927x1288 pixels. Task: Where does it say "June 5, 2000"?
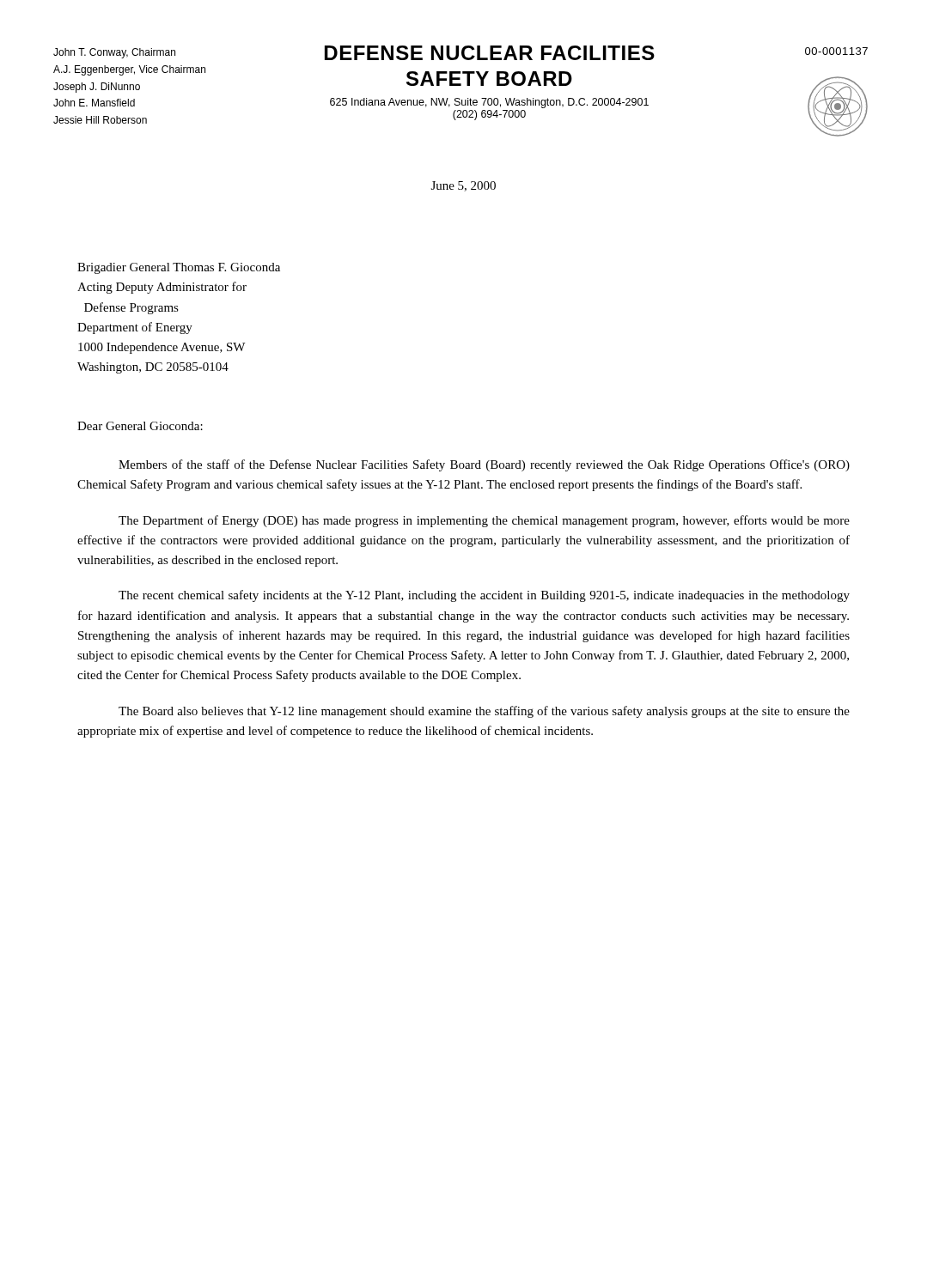point(464,185)
